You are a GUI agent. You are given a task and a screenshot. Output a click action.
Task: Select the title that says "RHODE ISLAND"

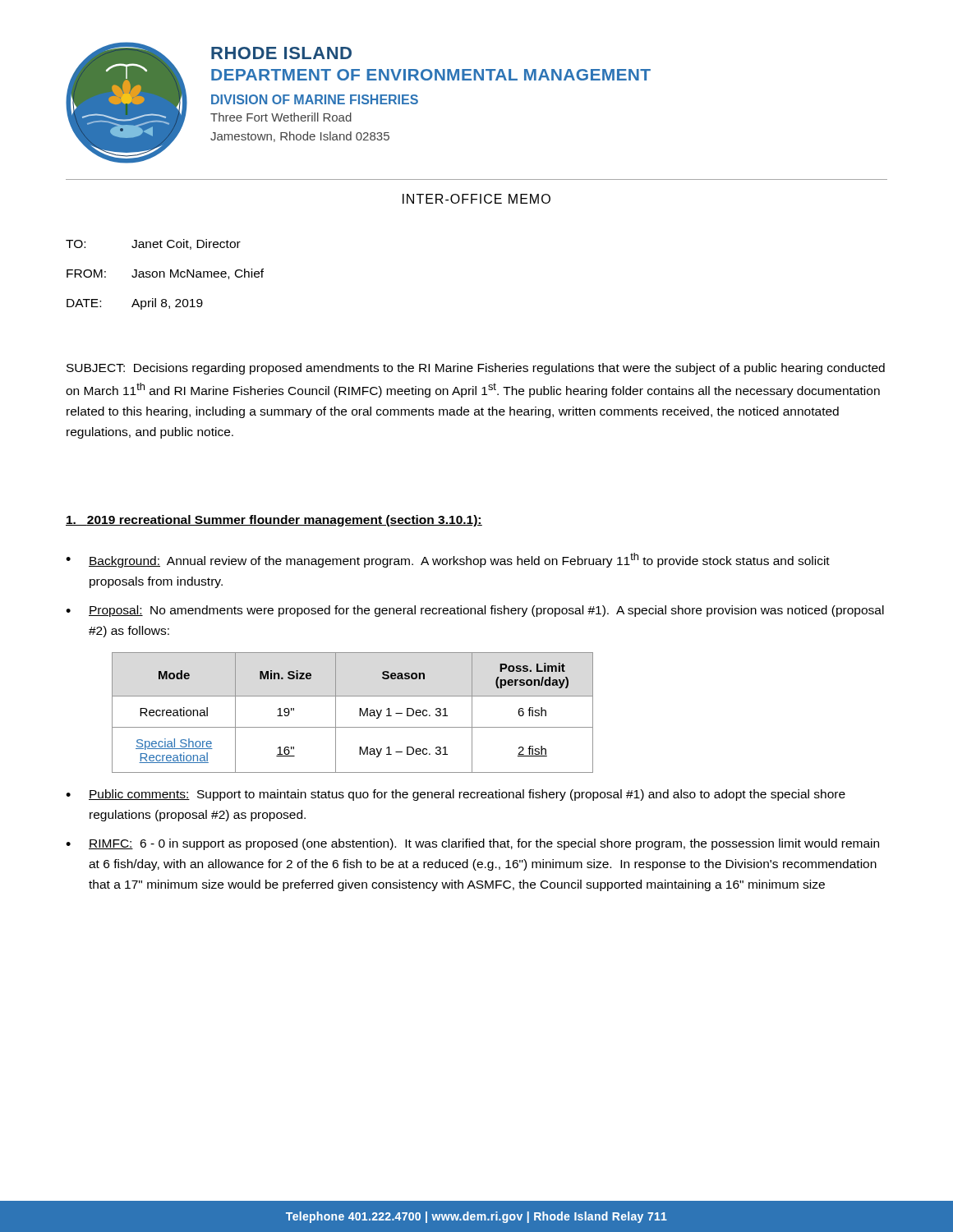coord(282,53)
